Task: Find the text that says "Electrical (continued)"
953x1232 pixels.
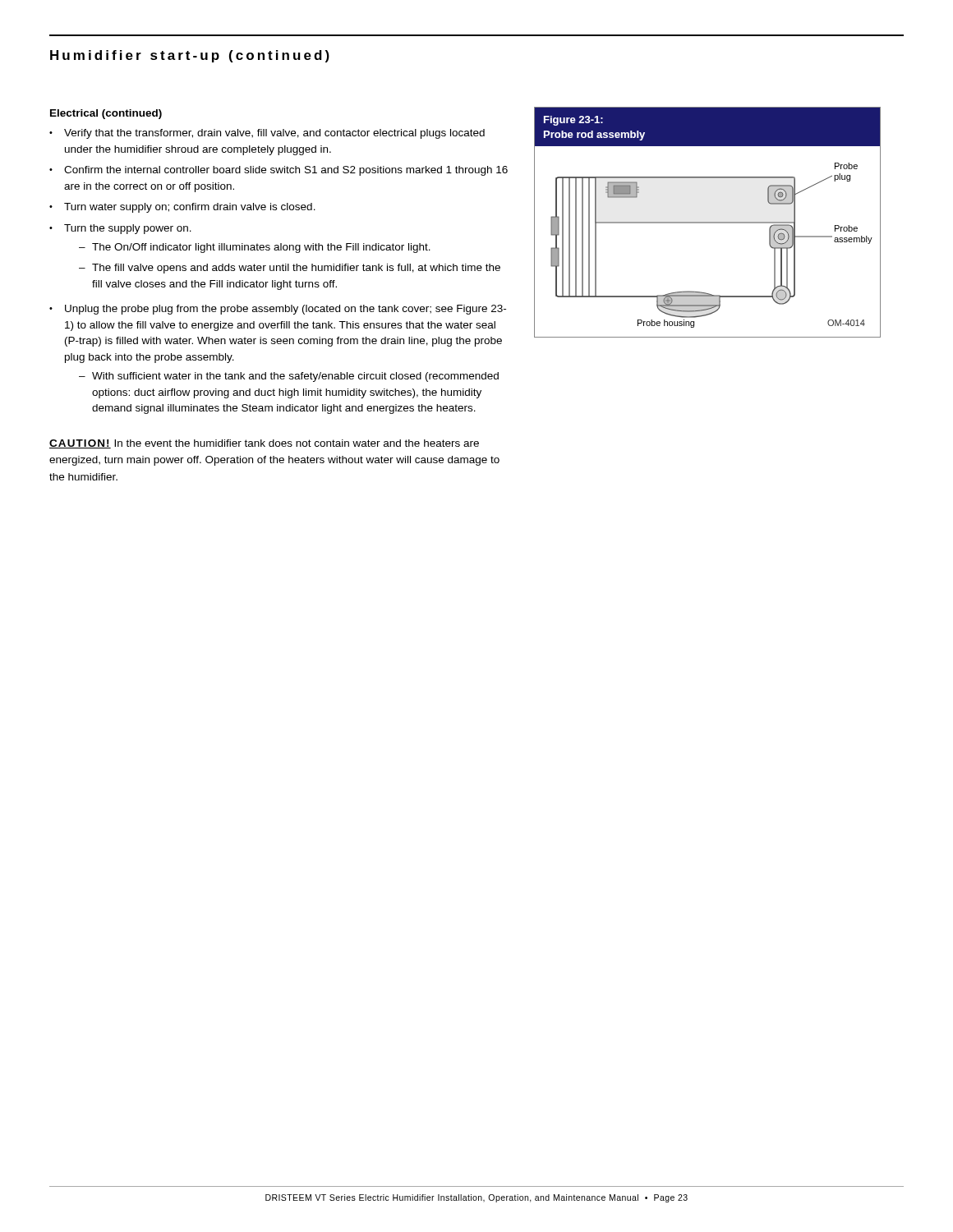Action: point(106,113)
